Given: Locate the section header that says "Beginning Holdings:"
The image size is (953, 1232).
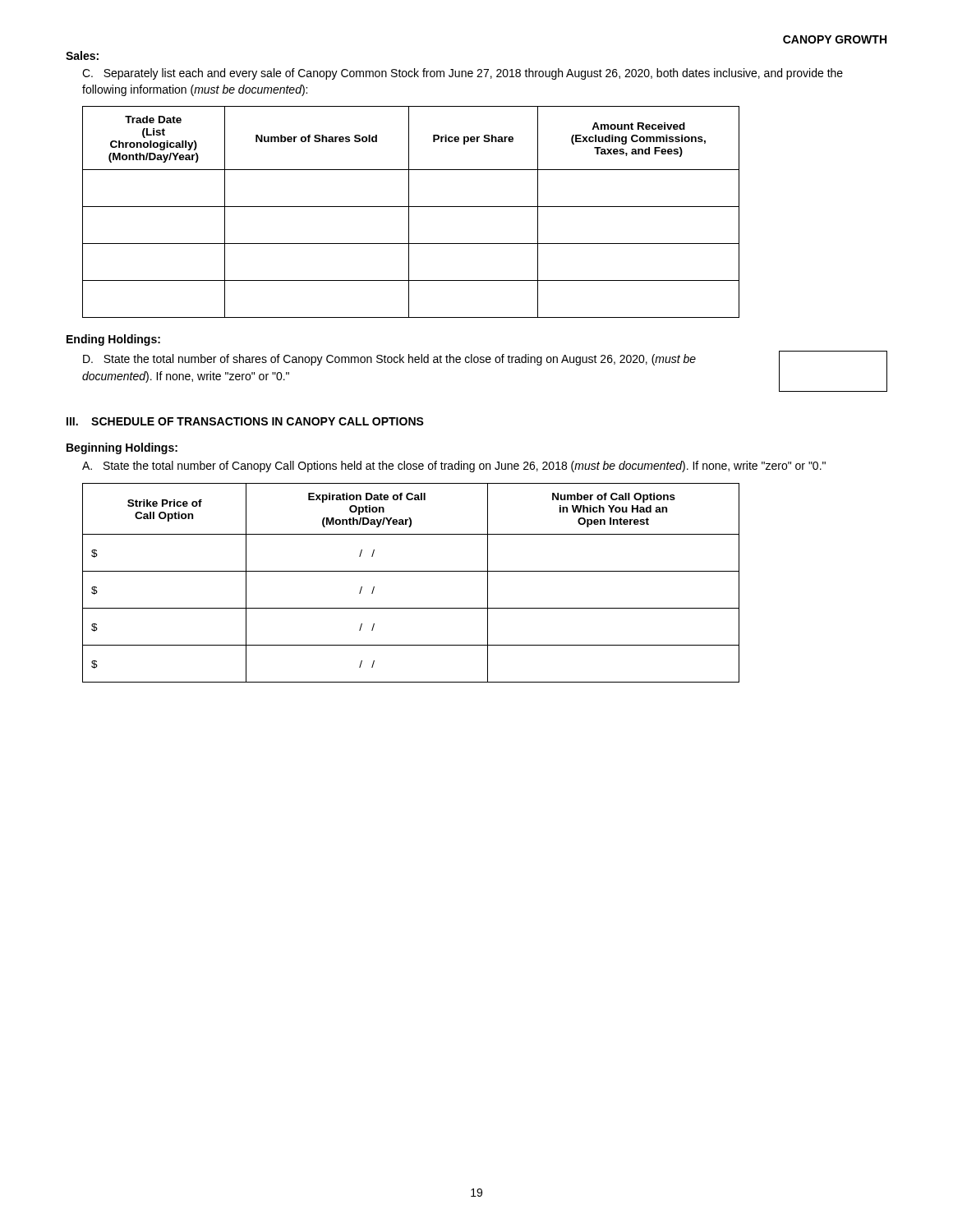Looking at the screenshot, I should pos(122,448).
